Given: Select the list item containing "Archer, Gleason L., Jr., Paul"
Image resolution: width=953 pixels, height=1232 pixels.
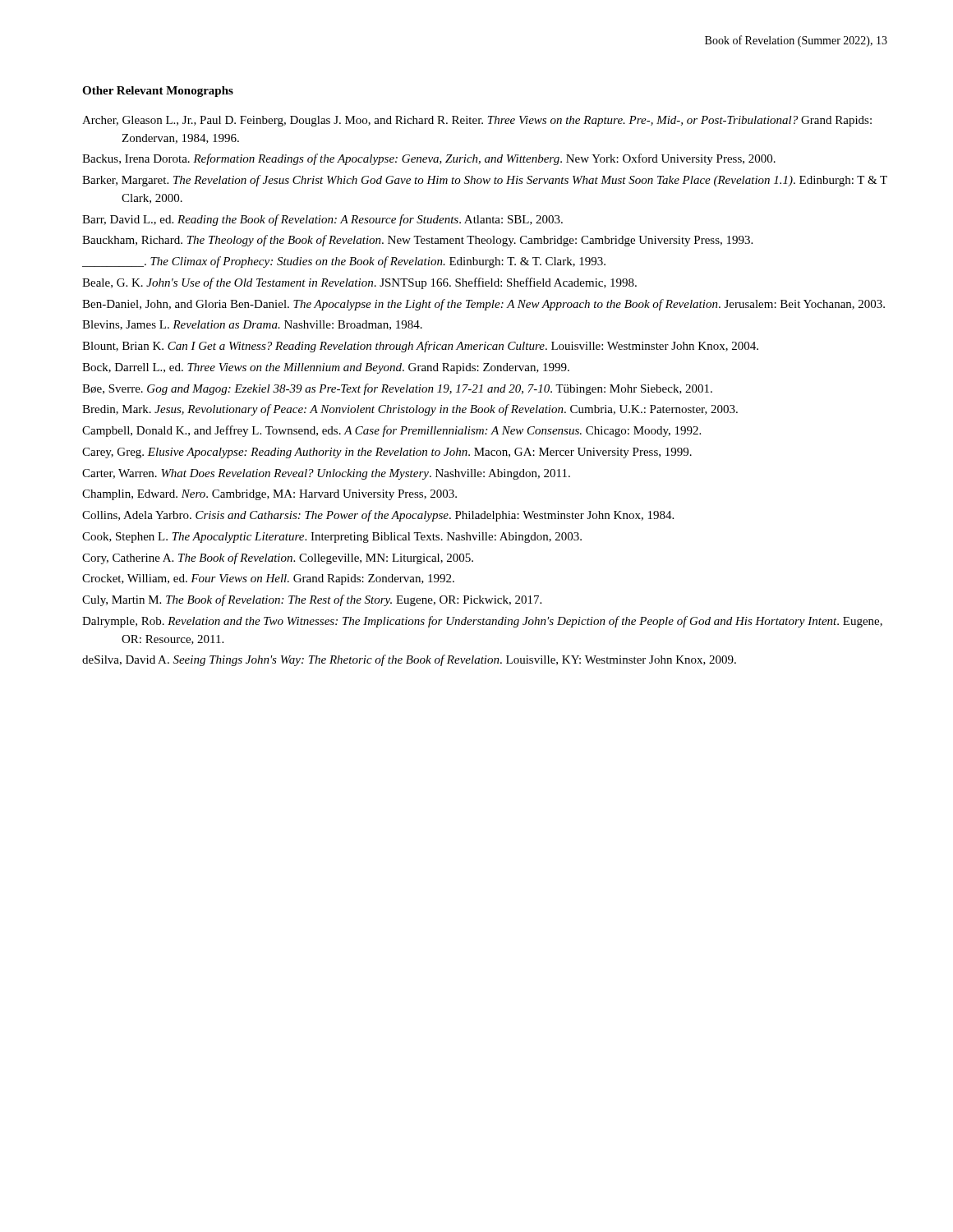Looking at the screenshot, I should 477,129.
